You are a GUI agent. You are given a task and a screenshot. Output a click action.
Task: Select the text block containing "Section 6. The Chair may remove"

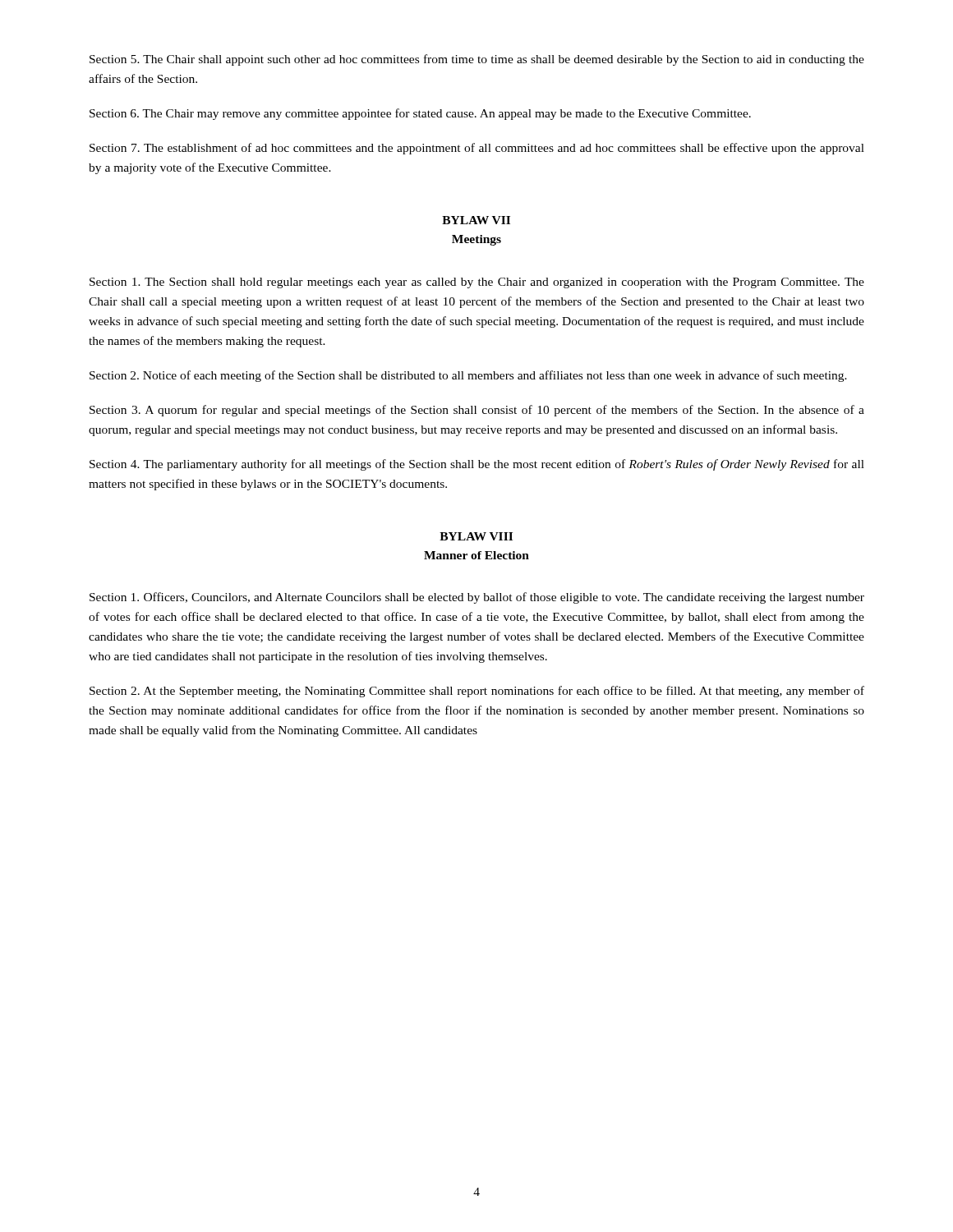(x=420, y=113)
